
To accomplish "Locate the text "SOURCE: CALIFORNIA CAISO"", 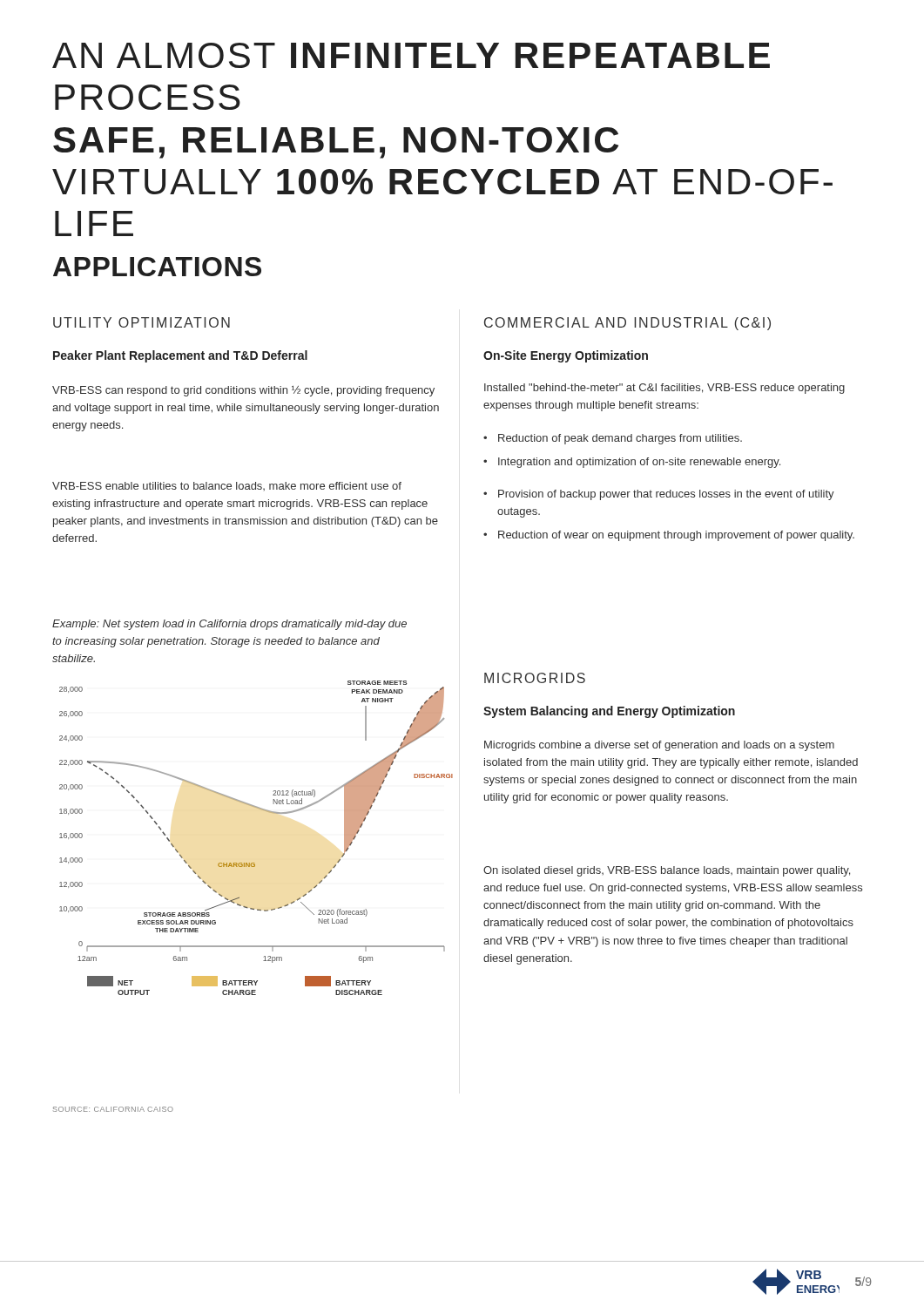I will click(x=113, y=1109).
